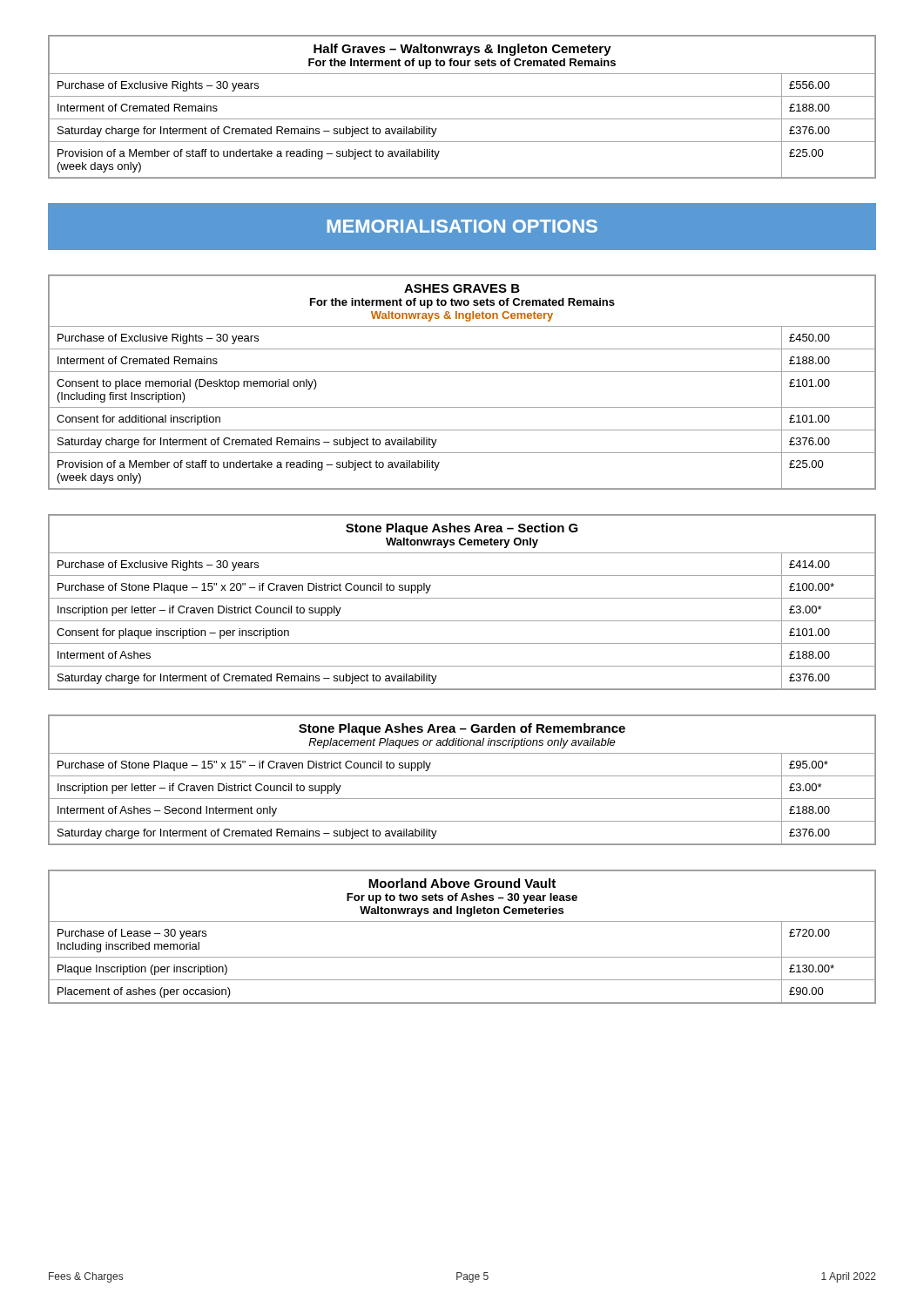Click on the table containing "ASHES GRAVES B"
The image size is (924, 1307).
(462, 382)
